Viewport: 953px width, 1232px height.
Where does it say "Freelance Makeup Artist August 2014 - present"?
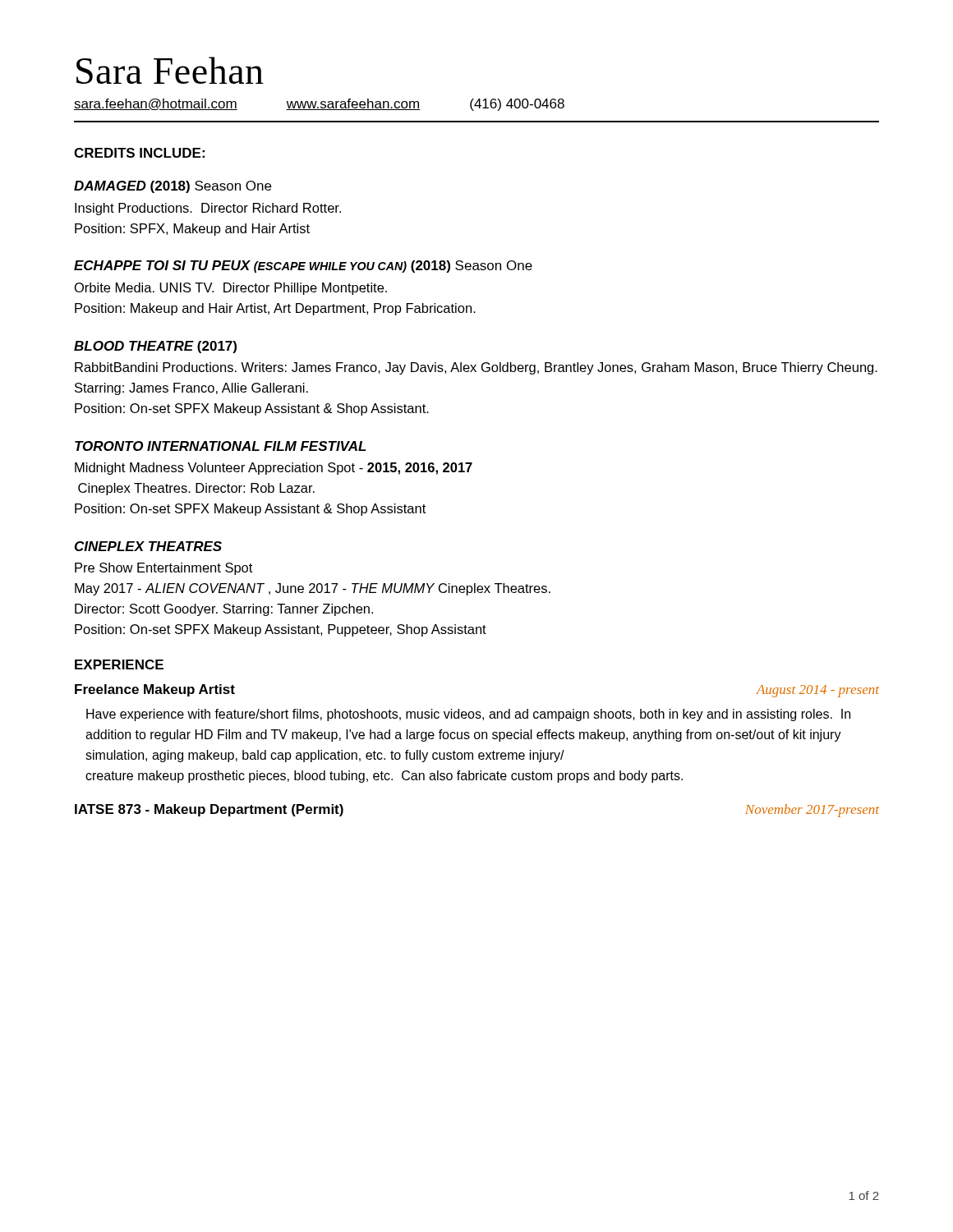pyautogui.click(x=158, y=690)
